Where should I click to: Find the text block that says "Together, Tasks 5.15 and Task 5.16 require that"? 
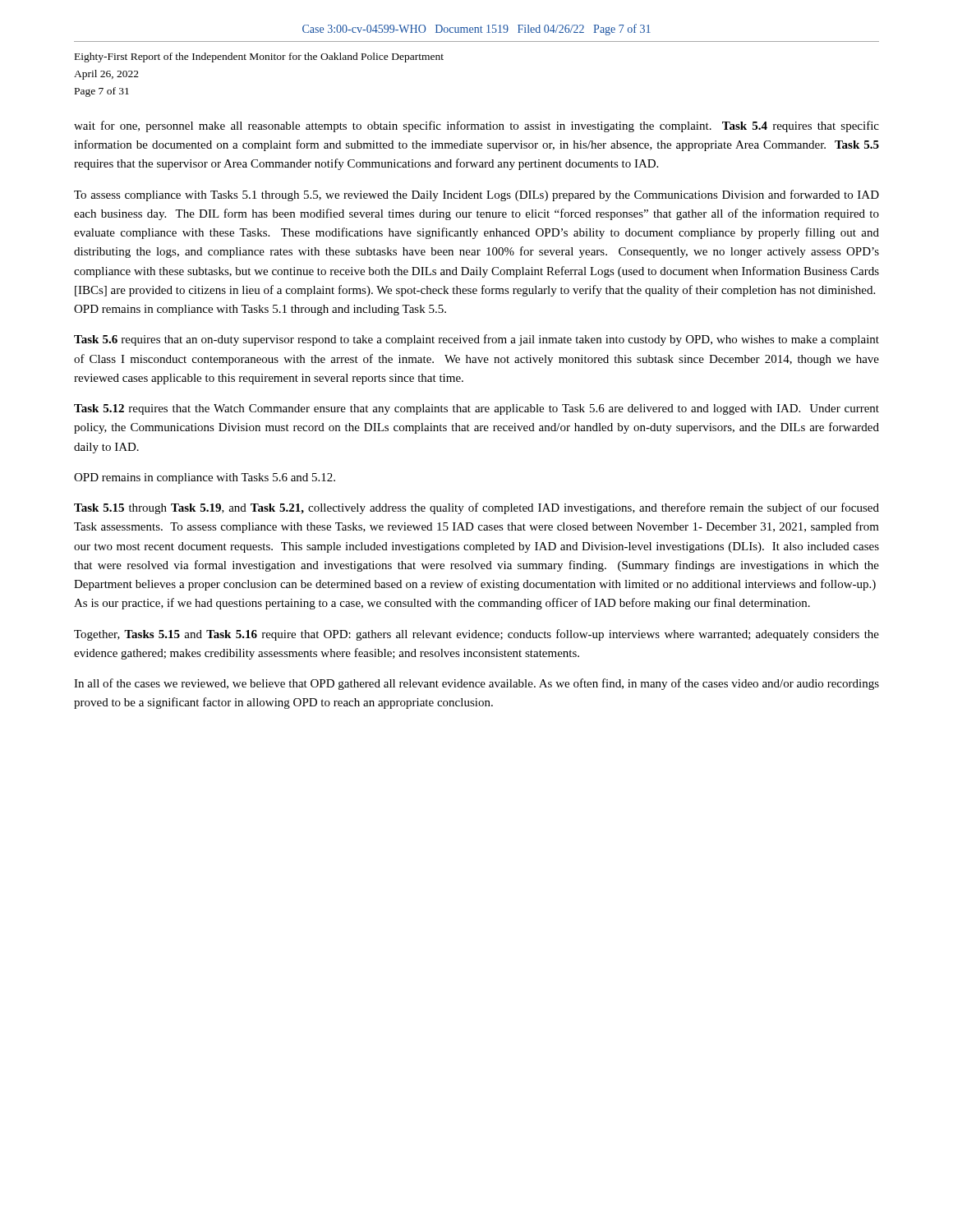476,643
